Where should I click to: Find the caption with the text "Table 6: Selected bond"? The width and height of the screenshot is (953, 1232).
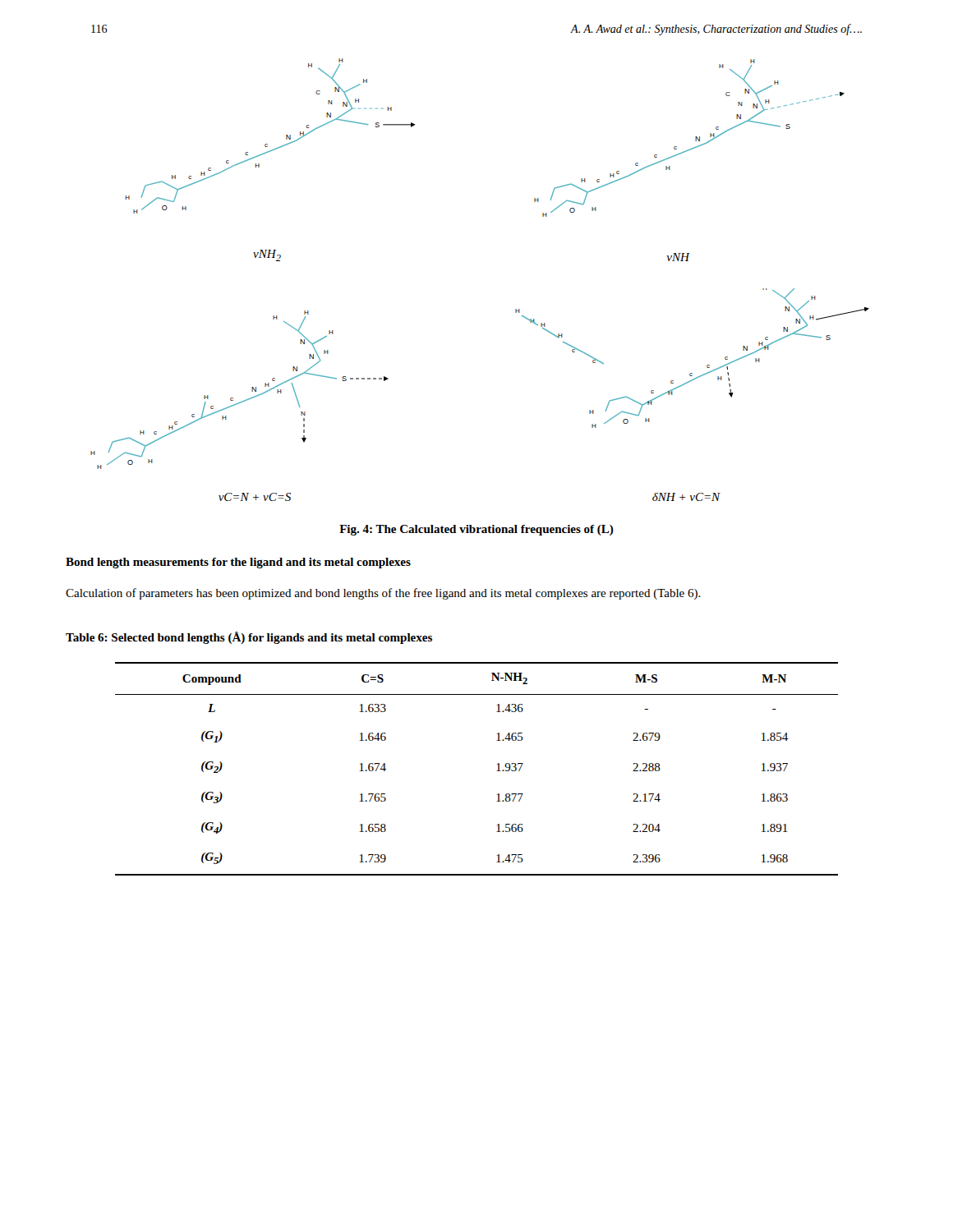[x=249, y=637]
